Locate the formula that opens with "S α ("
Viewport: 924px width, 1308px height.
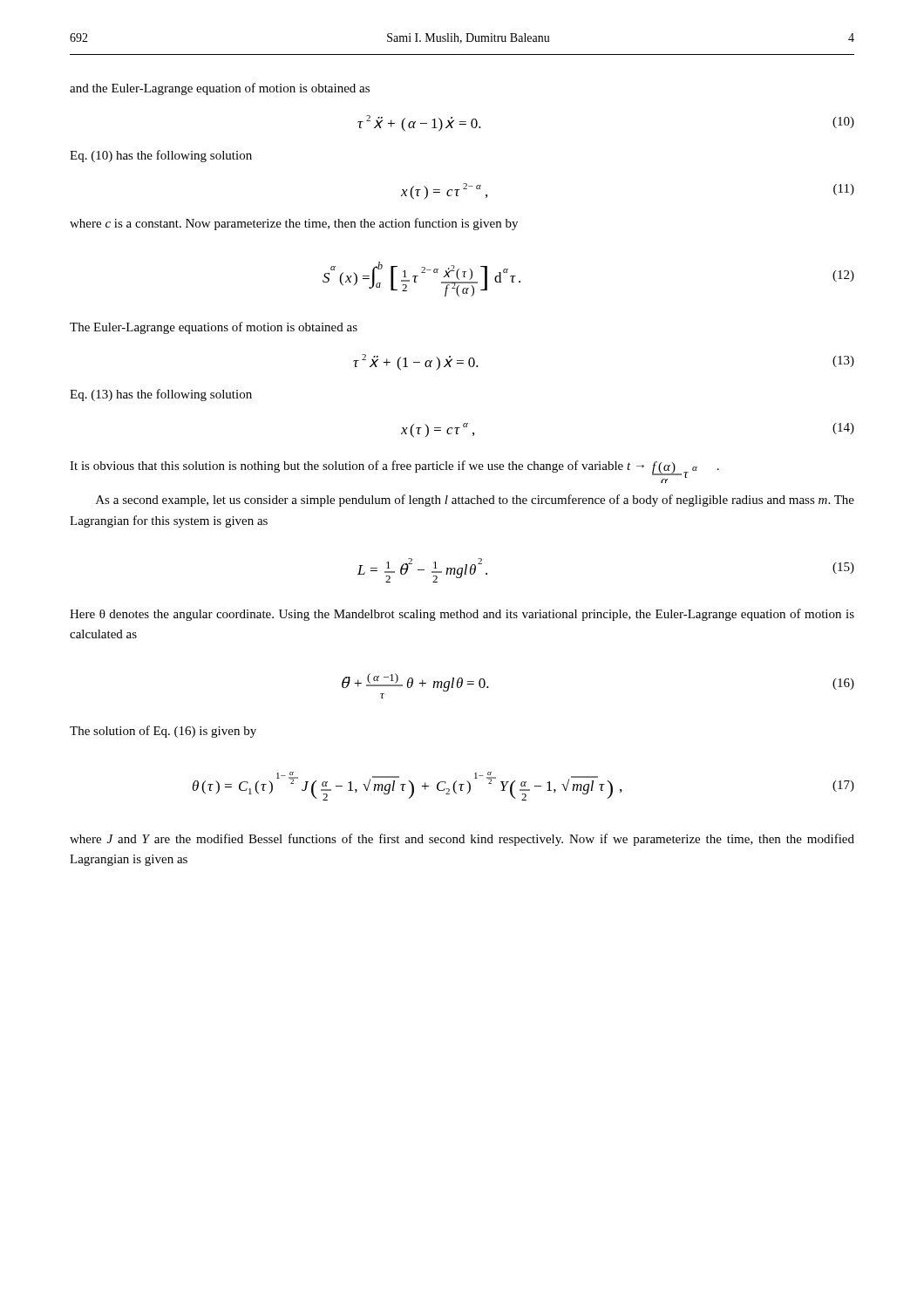[x=405, y=280]
